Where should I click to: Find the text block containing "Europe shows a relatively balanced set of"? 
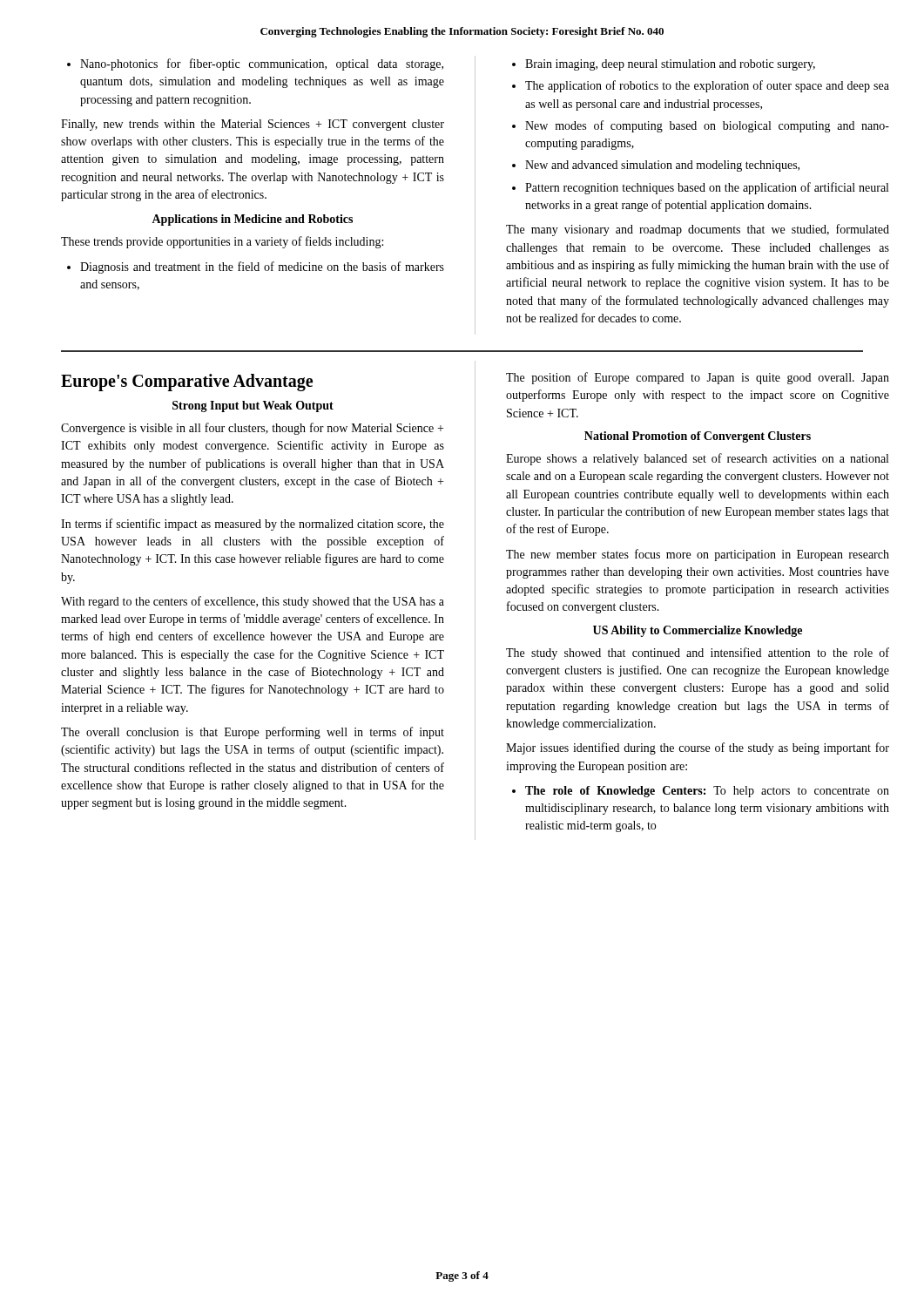point(698,495)
